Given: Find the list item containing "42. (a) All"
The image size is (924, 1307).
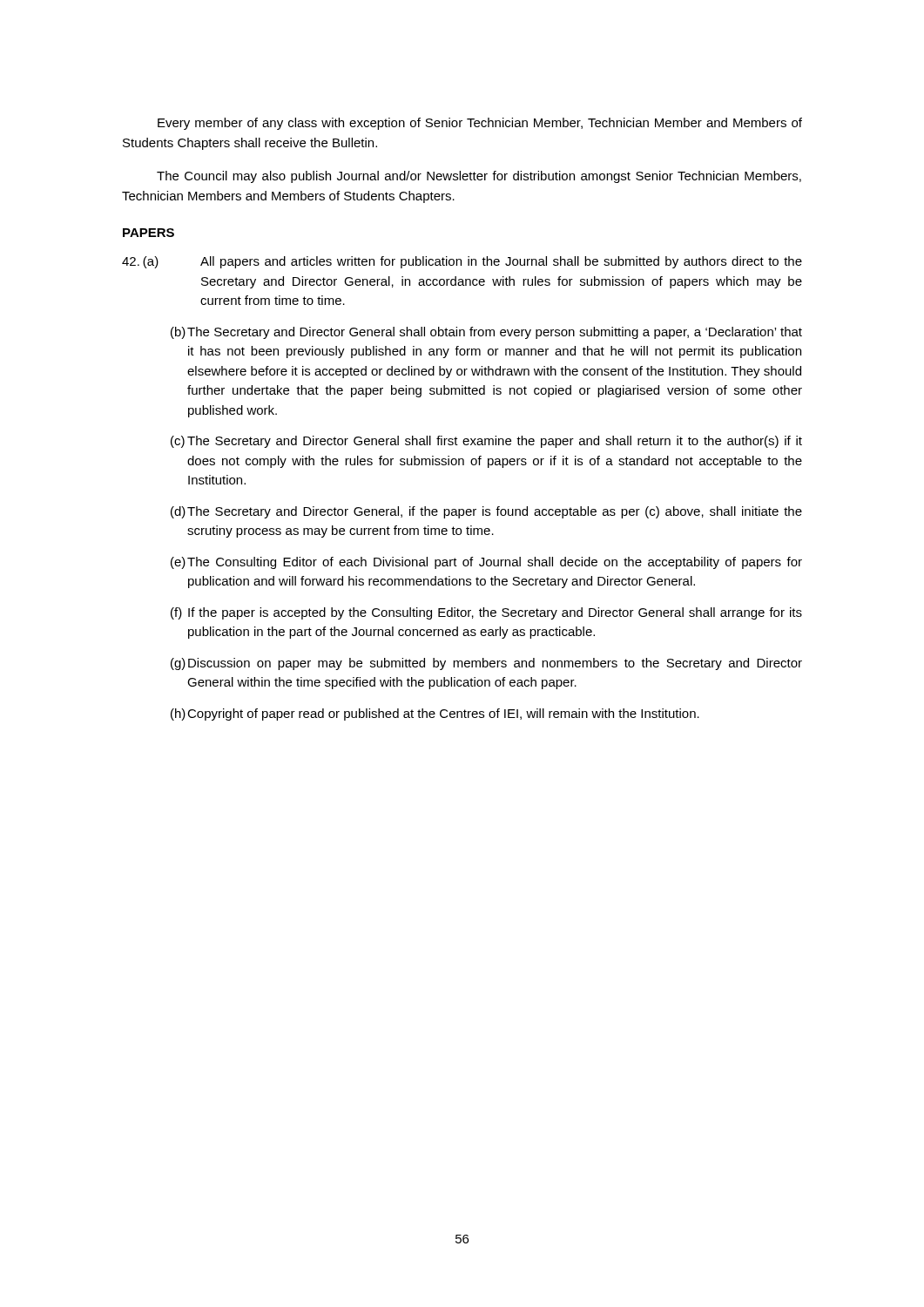Looking at the screenshot, I should (462, 281).
